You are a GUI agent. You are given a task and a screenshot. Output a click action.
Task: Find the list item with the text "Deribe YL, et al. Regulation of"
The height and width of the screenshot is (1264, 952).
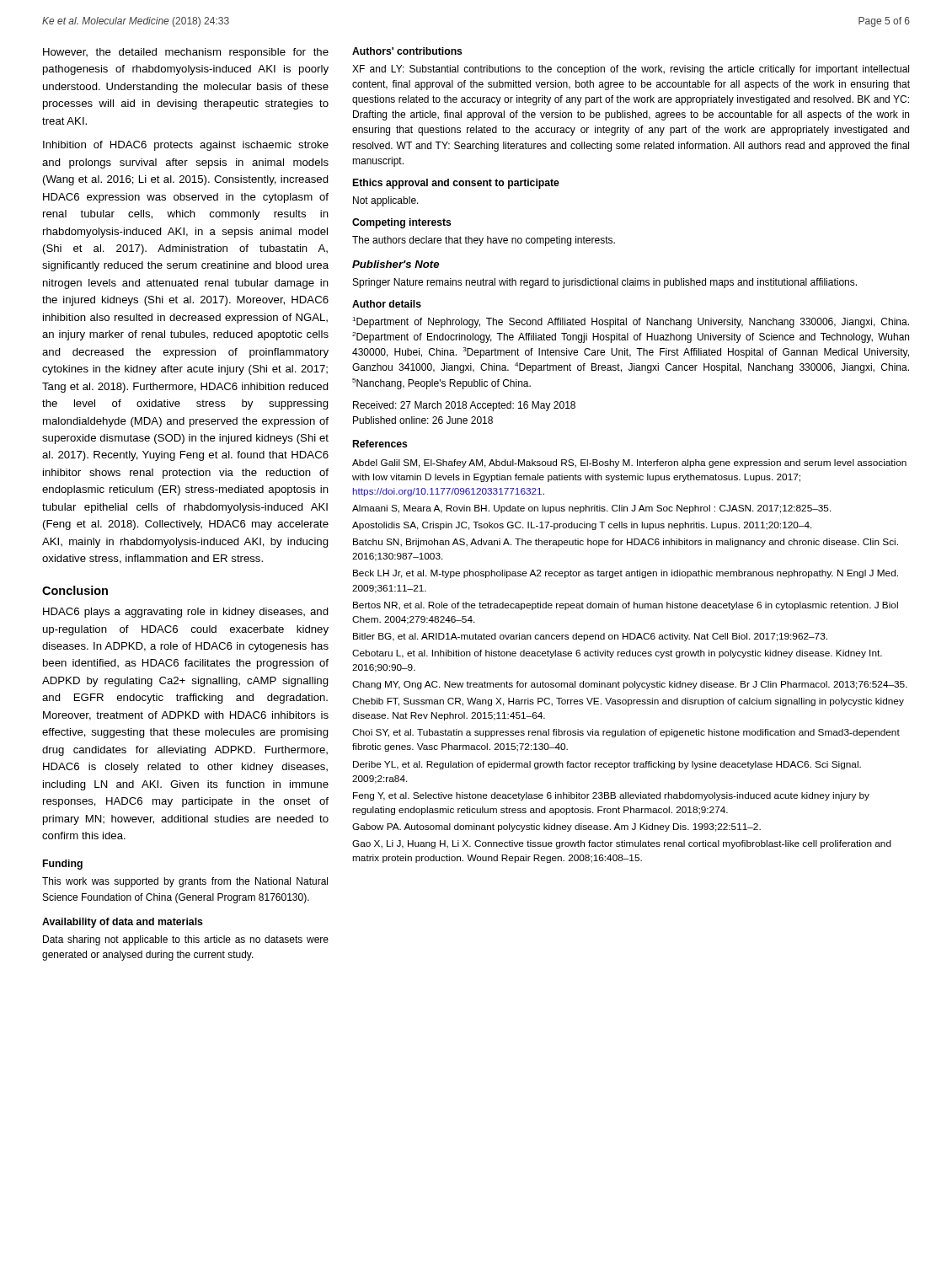tap(607, 771)
